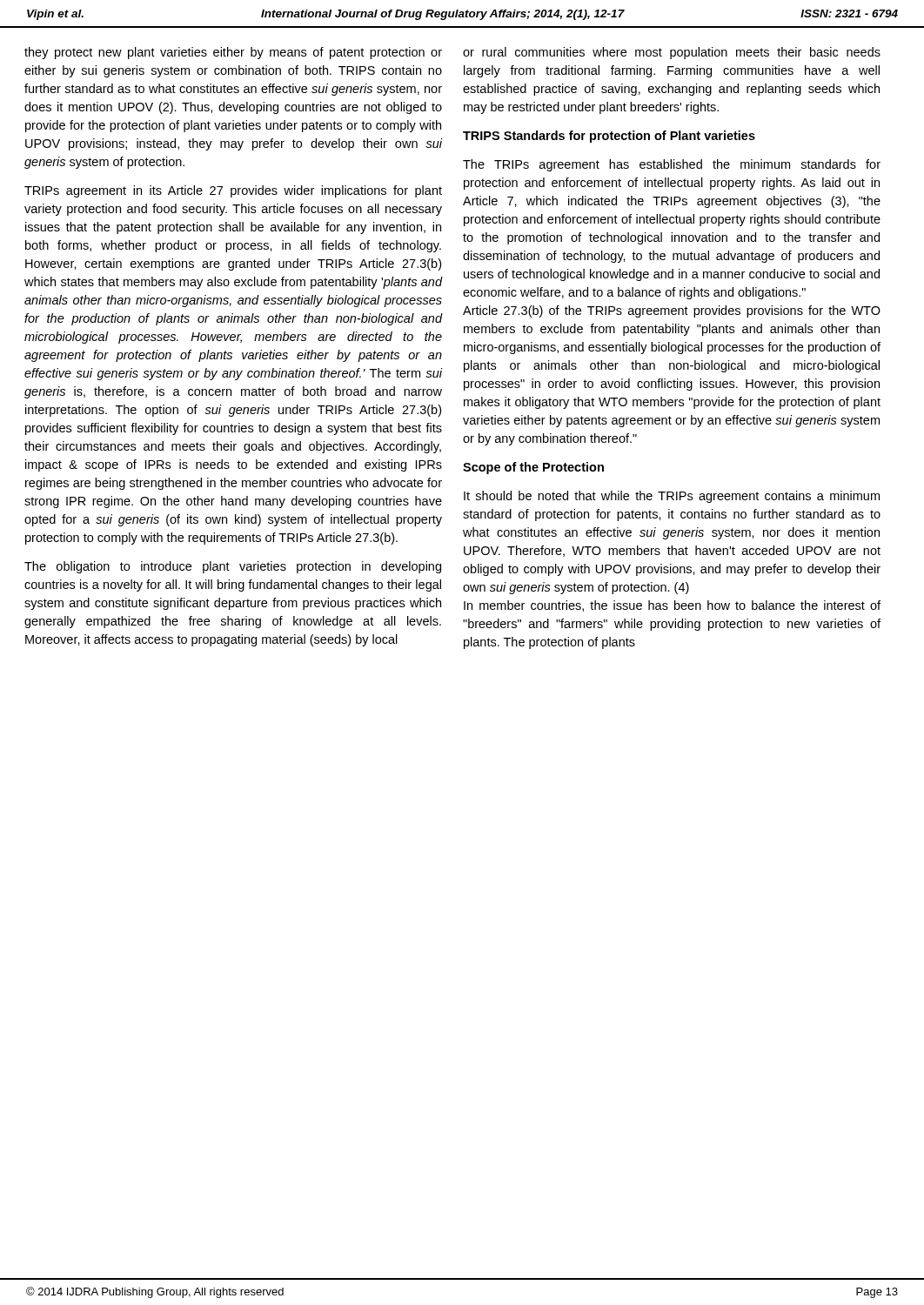The image size is (924, 1305).
Task: Navigate to the element starting "The TRIPs agreement has"
Action: 672,302
